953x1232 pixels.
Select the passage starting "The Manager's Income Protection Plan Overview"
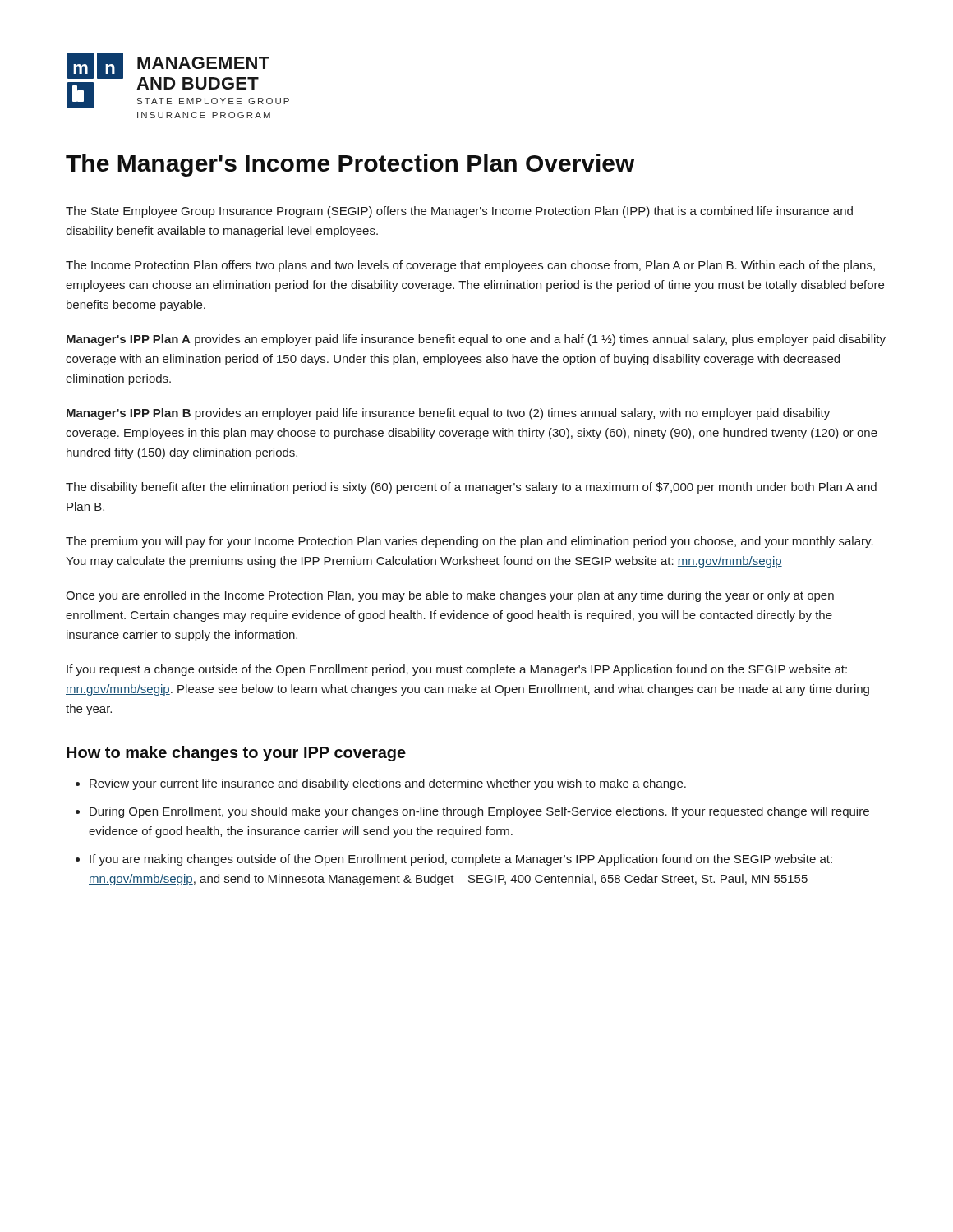click(476, 163)
